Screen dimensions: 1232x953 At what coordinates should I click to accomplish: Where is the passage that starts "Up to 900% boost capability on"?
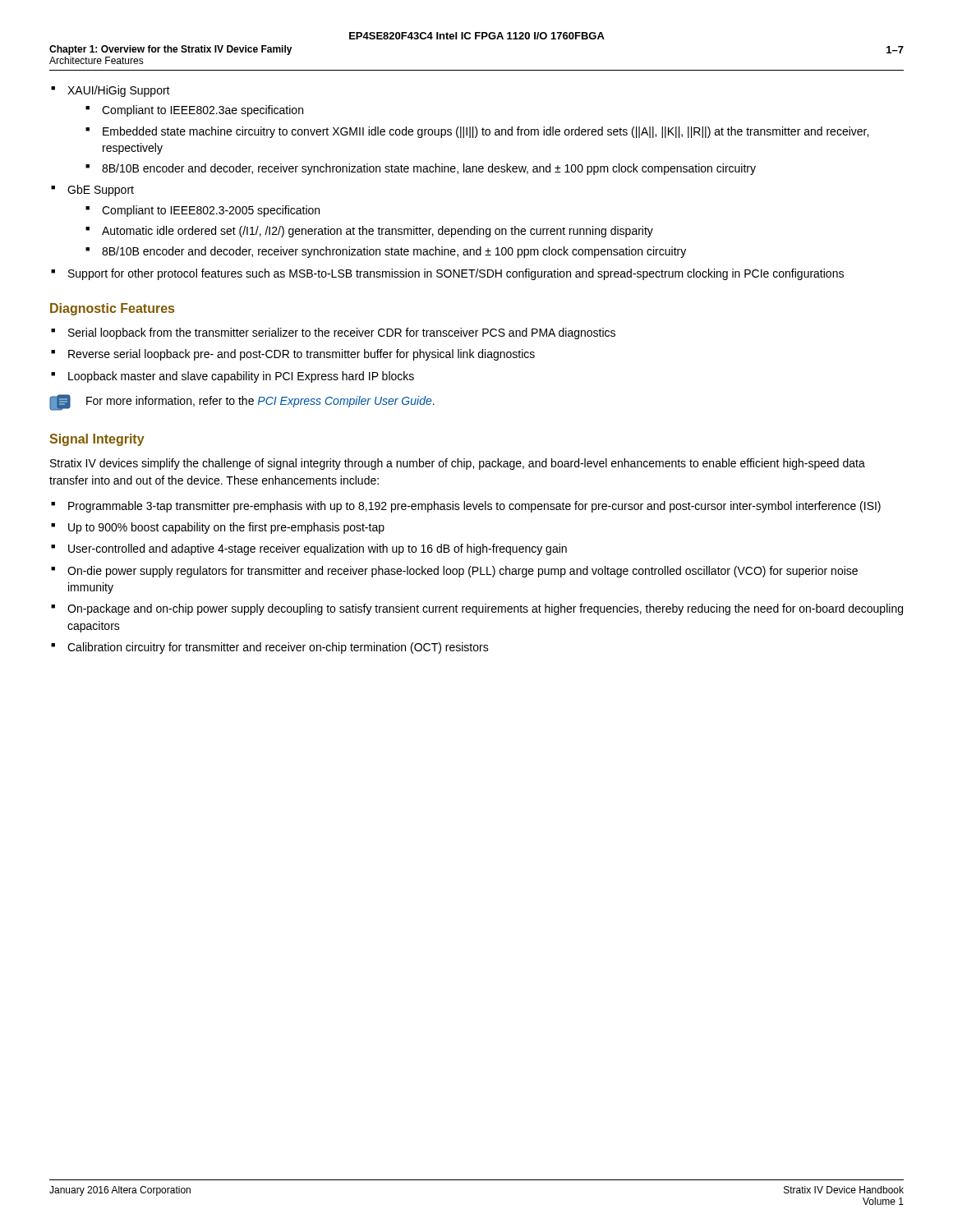(x=226, y=527)
